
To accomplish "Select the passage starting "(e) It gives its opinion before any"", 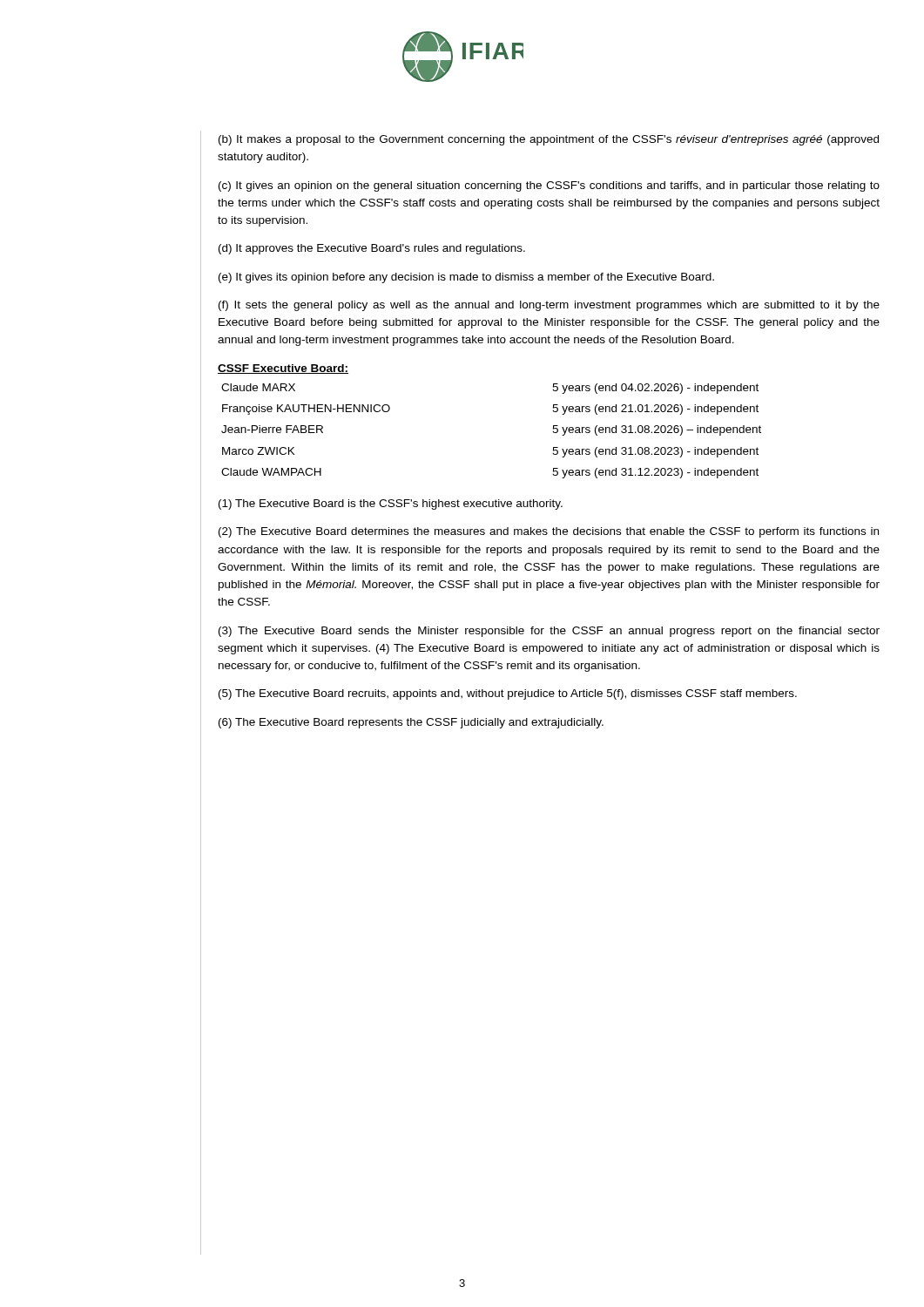I will pos(549,277).
